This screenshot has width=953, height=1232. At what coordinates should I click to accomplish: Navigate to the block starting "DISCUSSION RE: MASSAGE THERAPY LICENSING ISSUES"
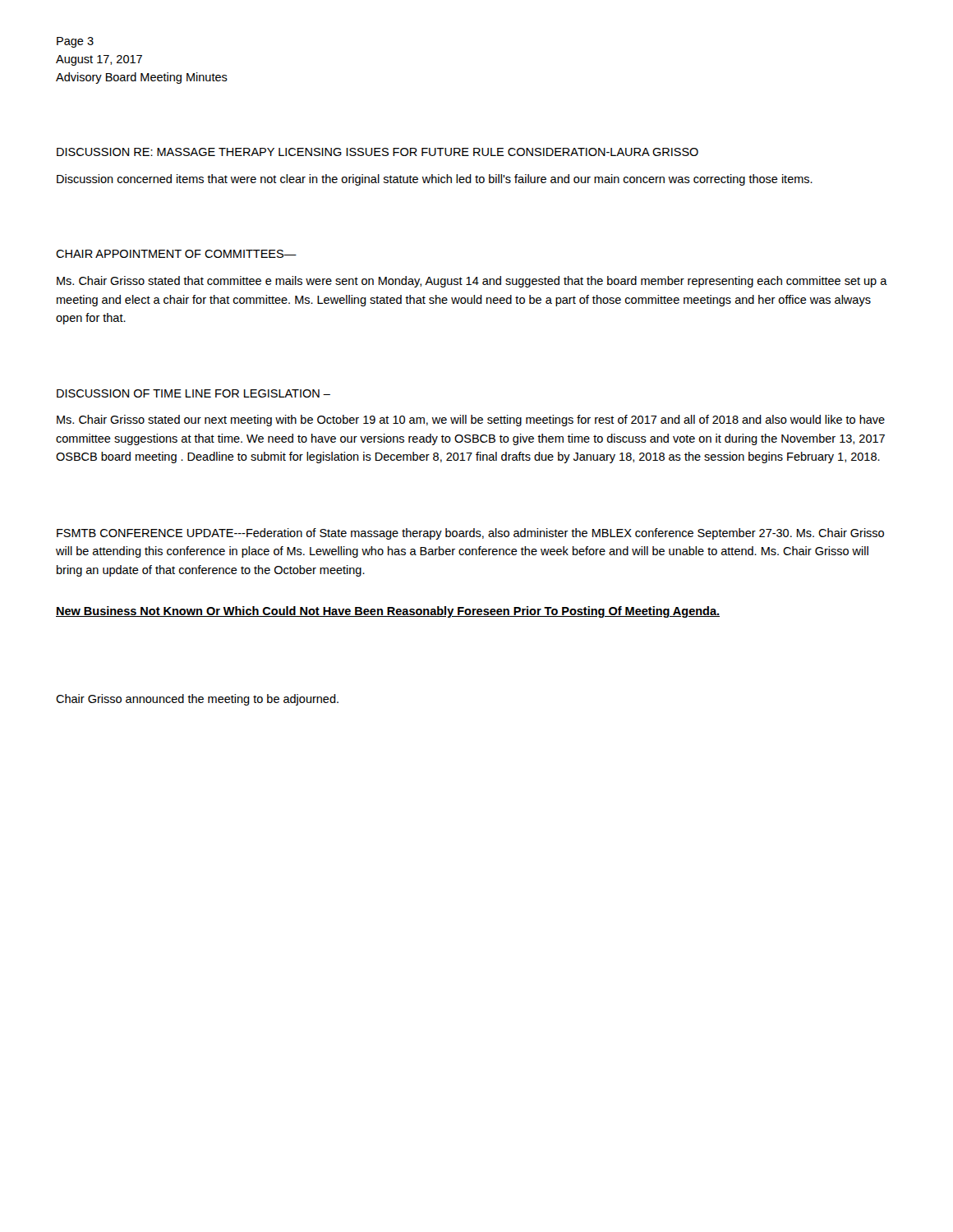[476, 153]
